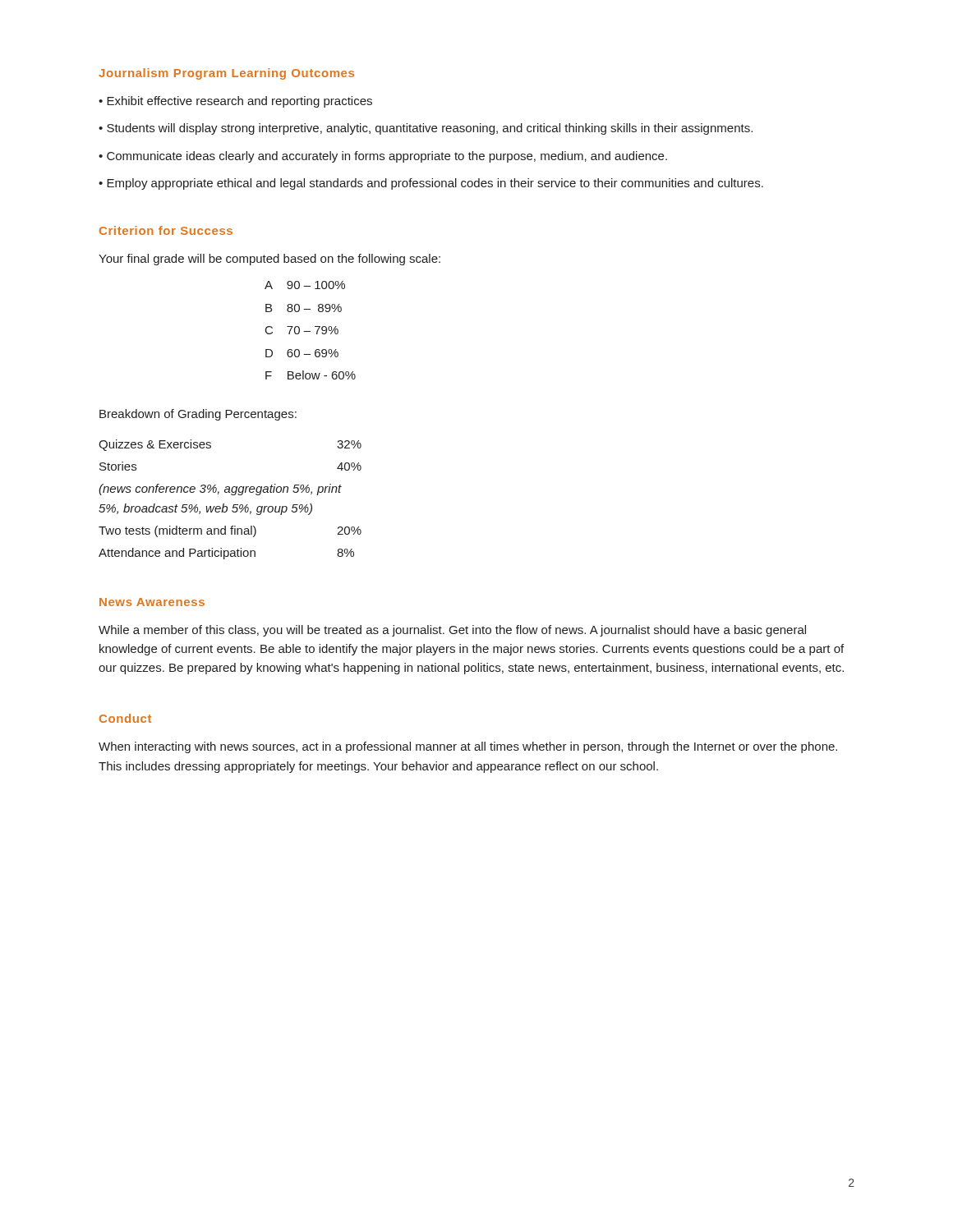Point to the block beginning "Your final grade will be"
The width and height of the screenshot is (953, 1232).
270,258
